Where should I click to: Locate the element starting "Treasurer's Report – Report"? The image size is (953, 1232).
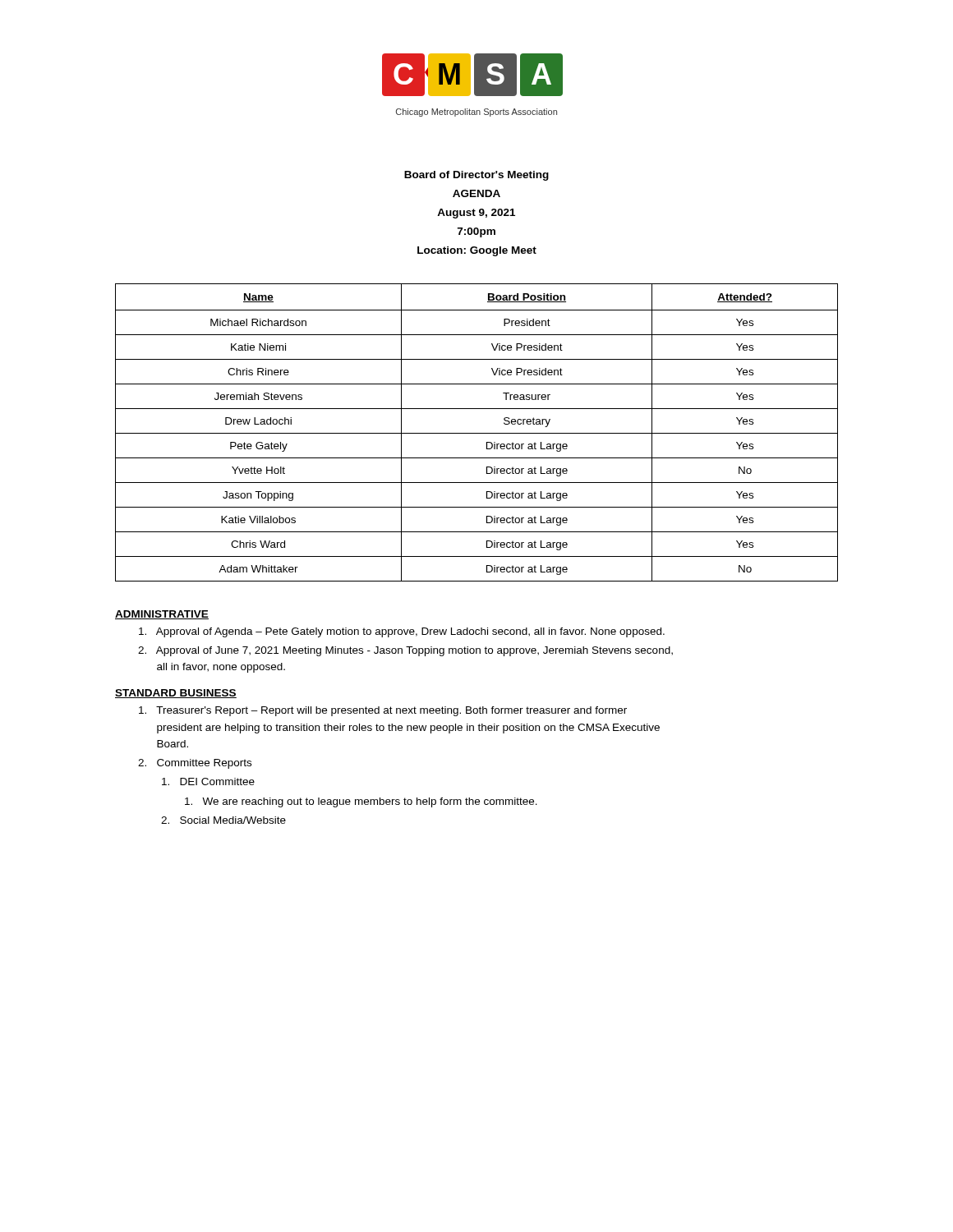click(x=399, y=727)
